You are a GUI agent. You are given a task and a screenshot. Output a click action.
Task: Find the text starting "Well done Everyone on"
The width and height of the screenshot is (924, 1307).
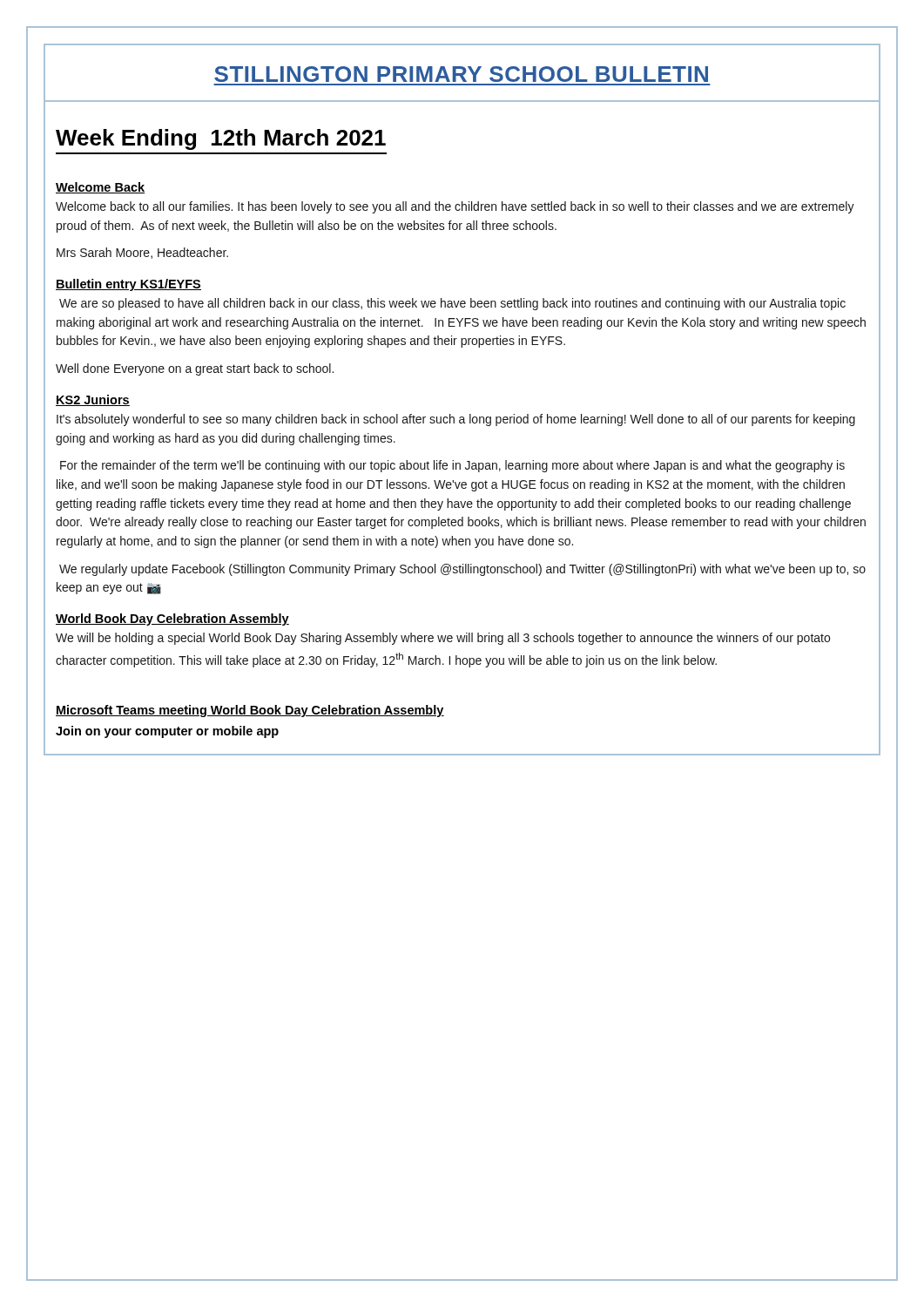click(195, 369)
